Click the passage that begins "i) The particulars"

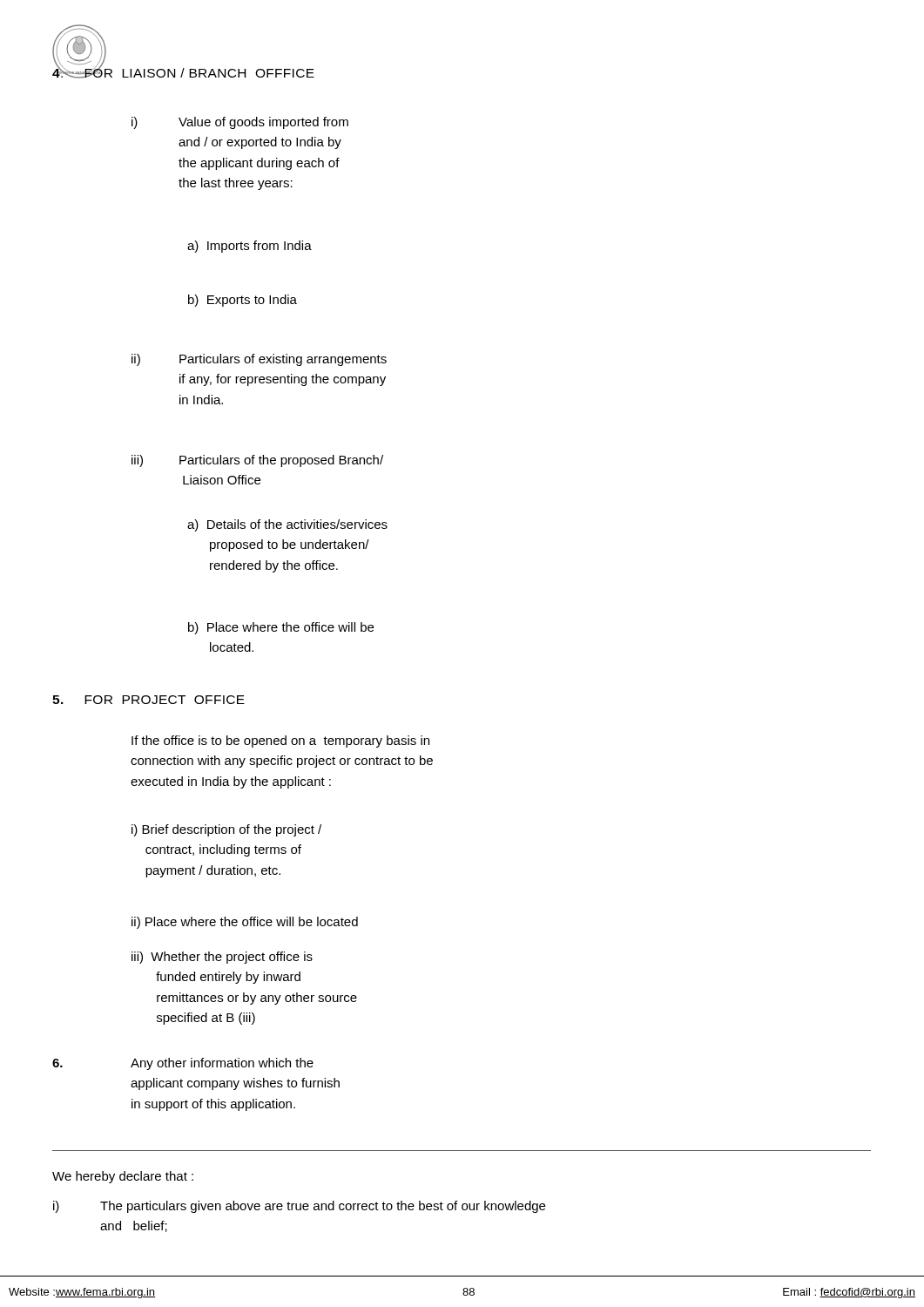462,1216
